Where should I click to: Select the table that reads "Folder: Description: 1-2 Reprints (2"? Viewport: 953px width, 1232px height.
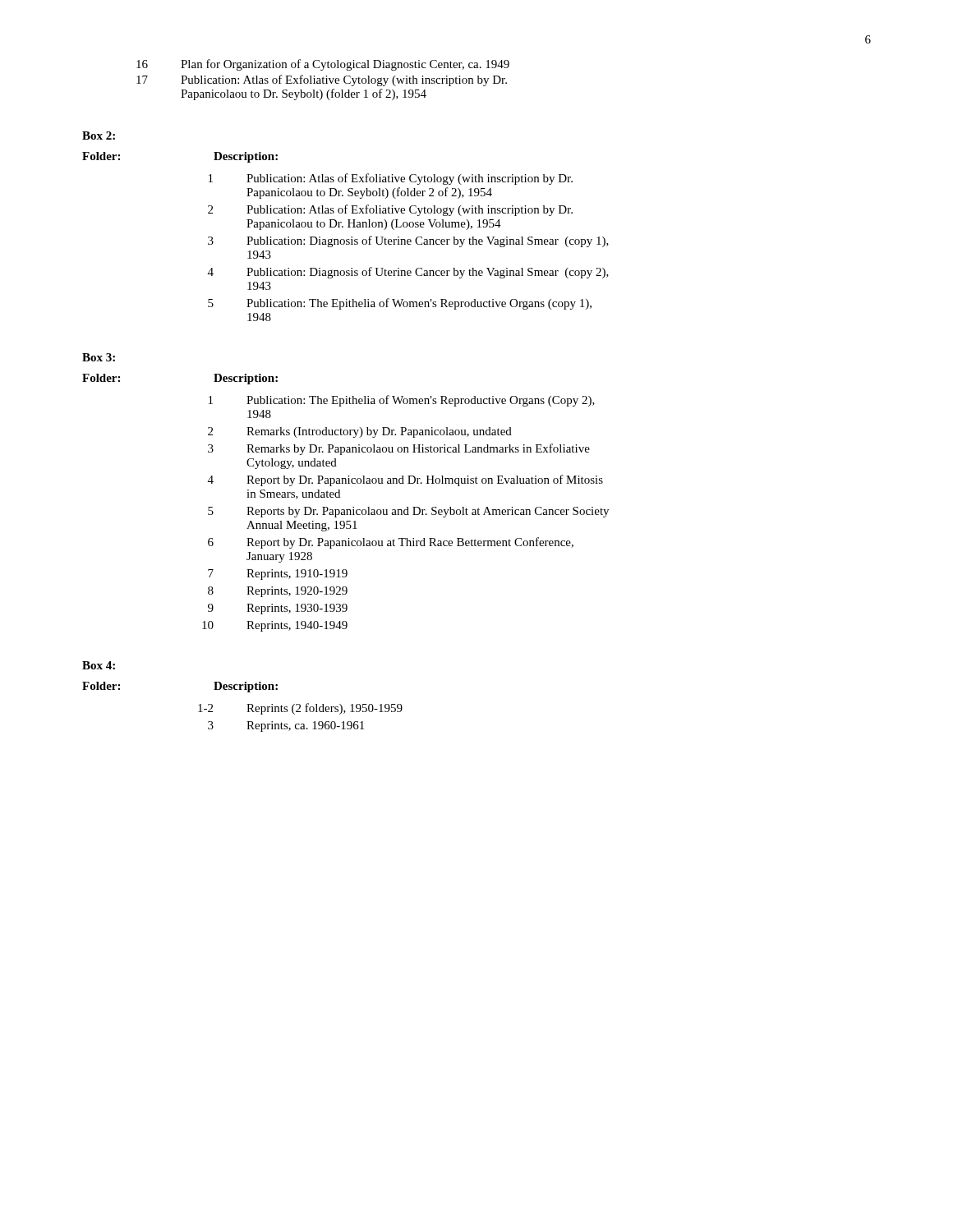coord(476,706)
